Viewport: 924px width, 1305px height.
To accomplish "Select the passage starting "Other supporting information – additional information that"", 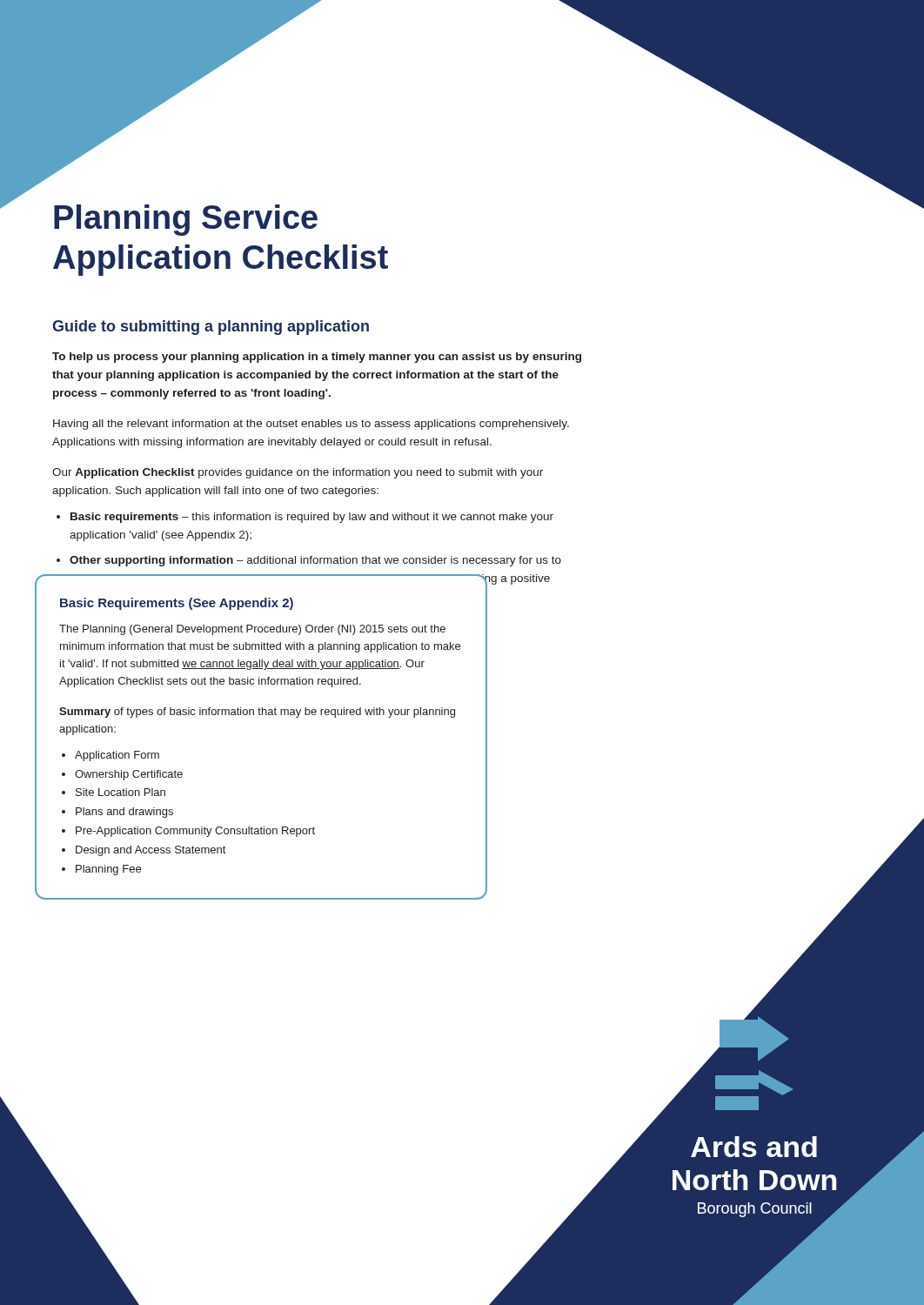I will pyautogui.click(x=326, y=579).
